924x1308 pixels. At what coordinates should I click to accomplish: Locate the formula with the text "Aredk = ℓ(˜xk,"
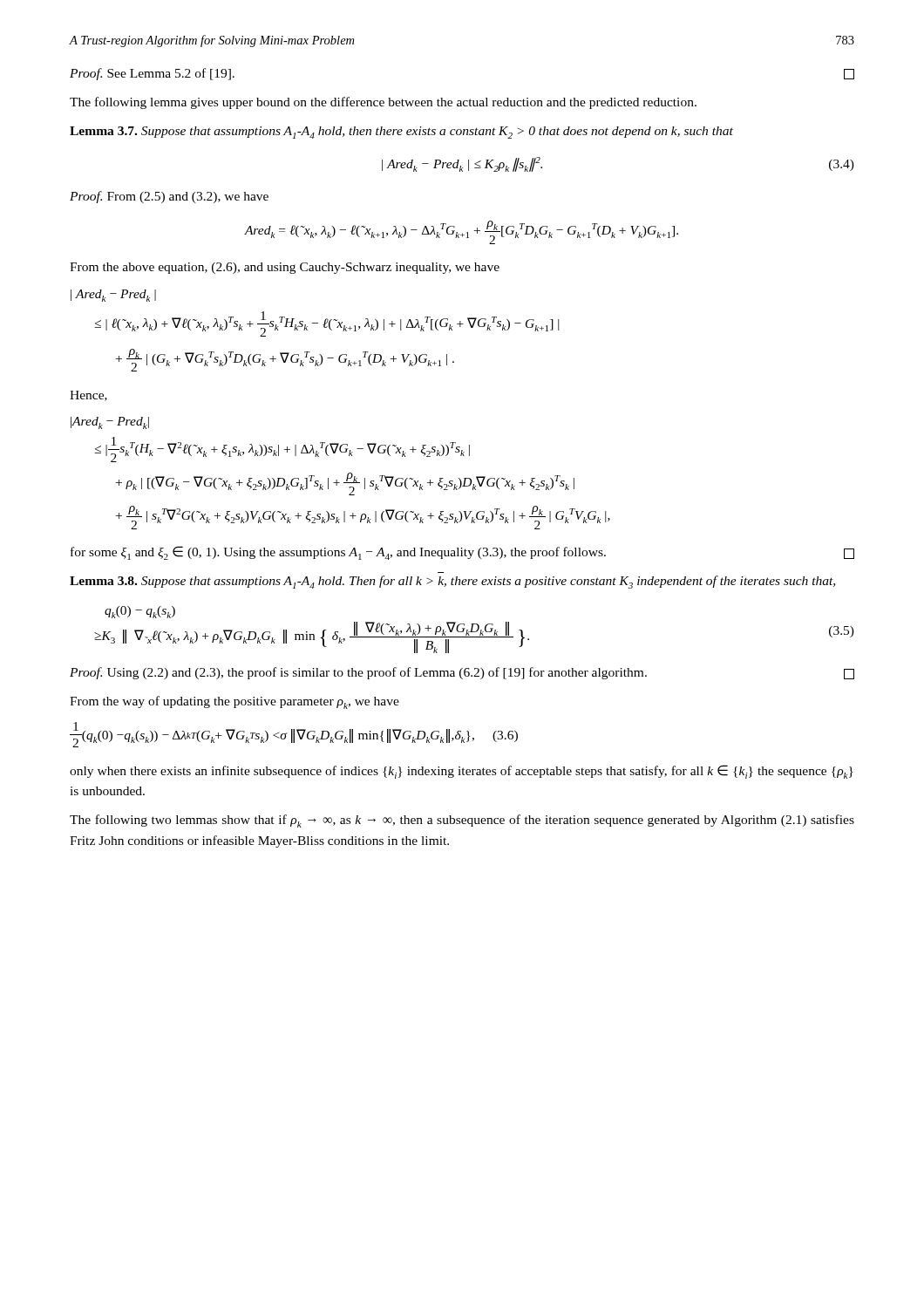tap(462, 231)
